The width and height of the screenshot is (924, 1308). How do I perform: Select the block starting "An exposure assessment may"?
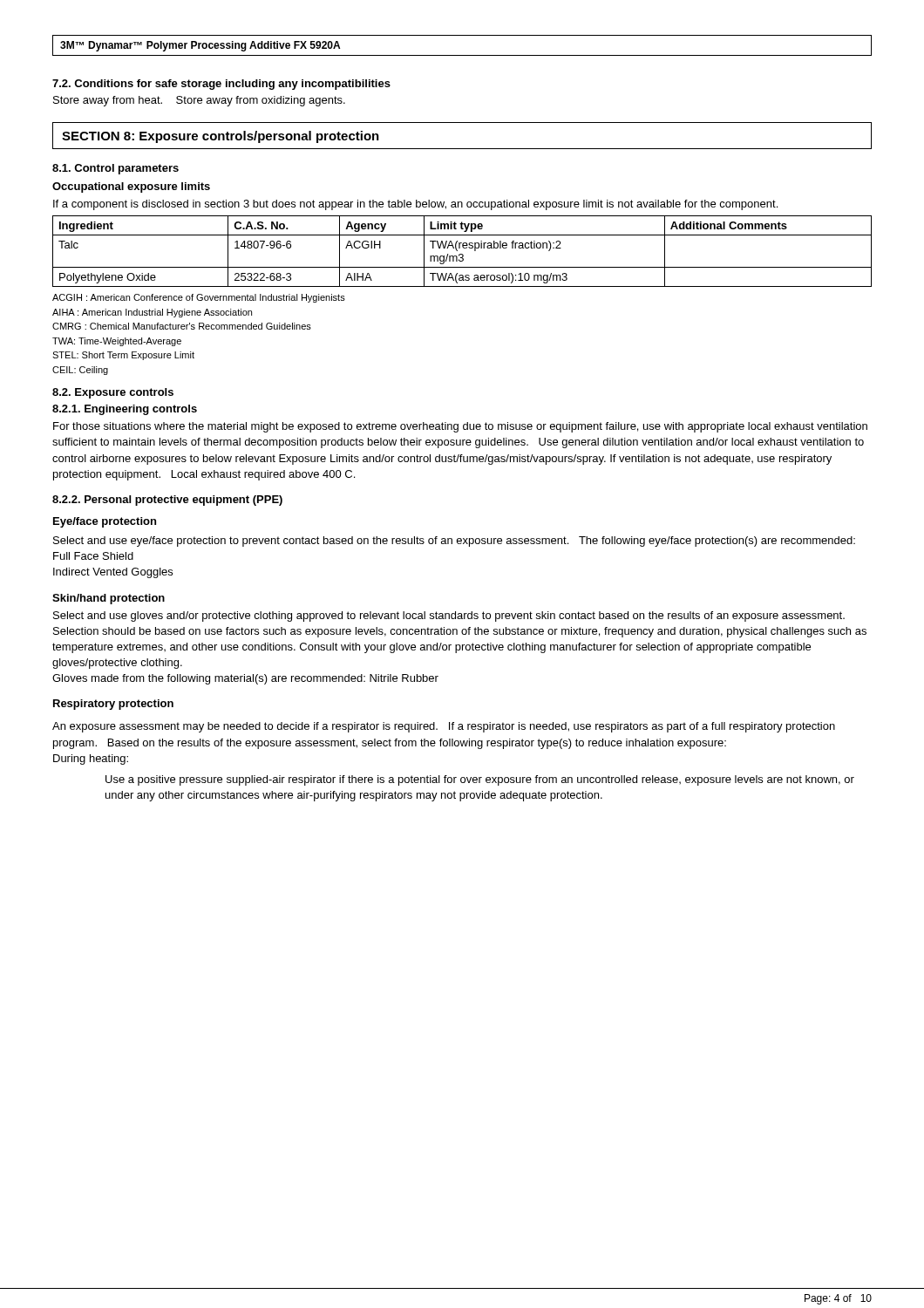point(444,742)
